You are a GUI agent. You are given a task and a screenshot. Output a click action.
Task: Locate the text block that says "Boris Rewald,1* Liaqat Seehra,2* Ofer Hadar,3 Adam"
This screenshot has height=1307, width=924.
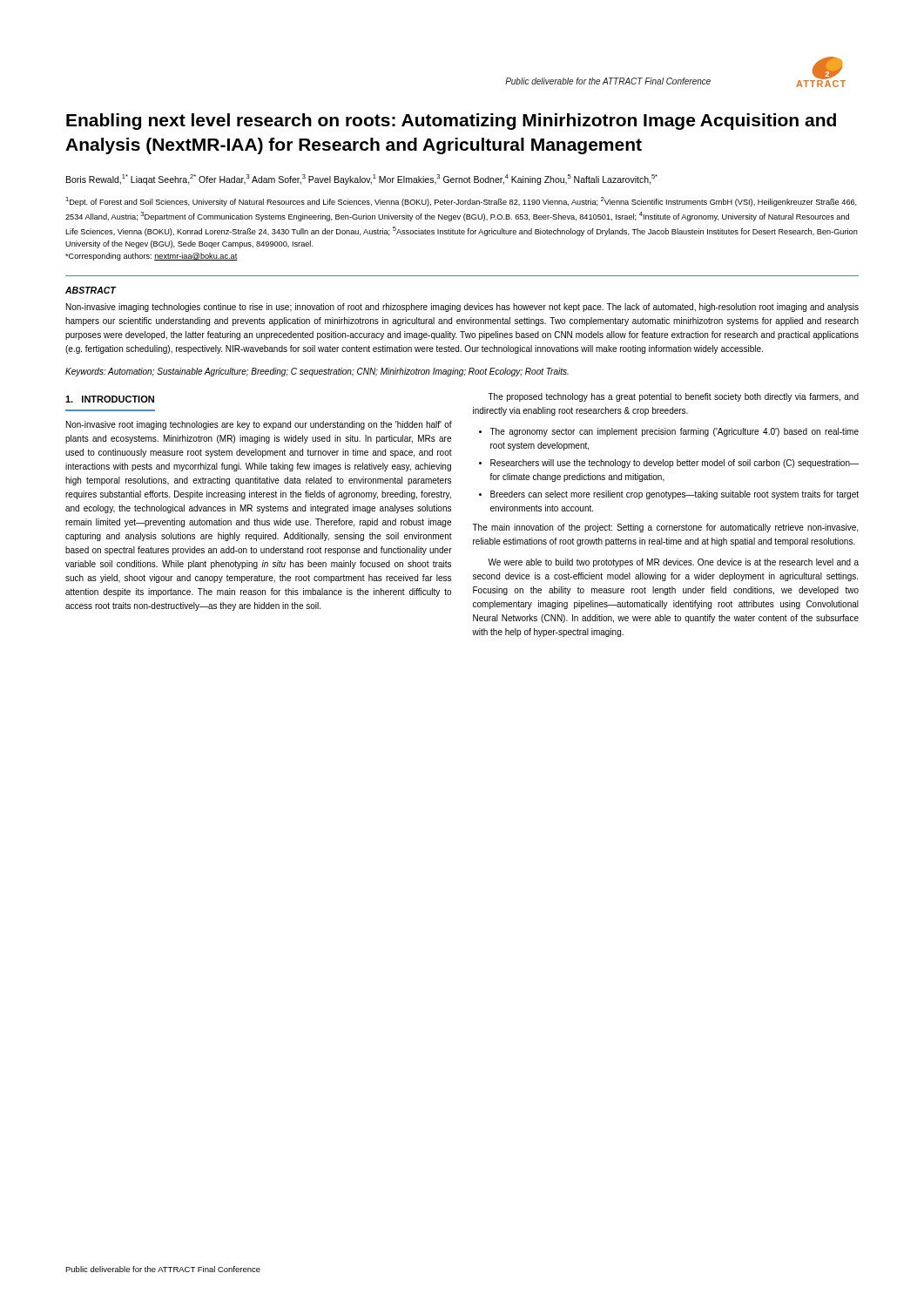click(x=361, y=178)
